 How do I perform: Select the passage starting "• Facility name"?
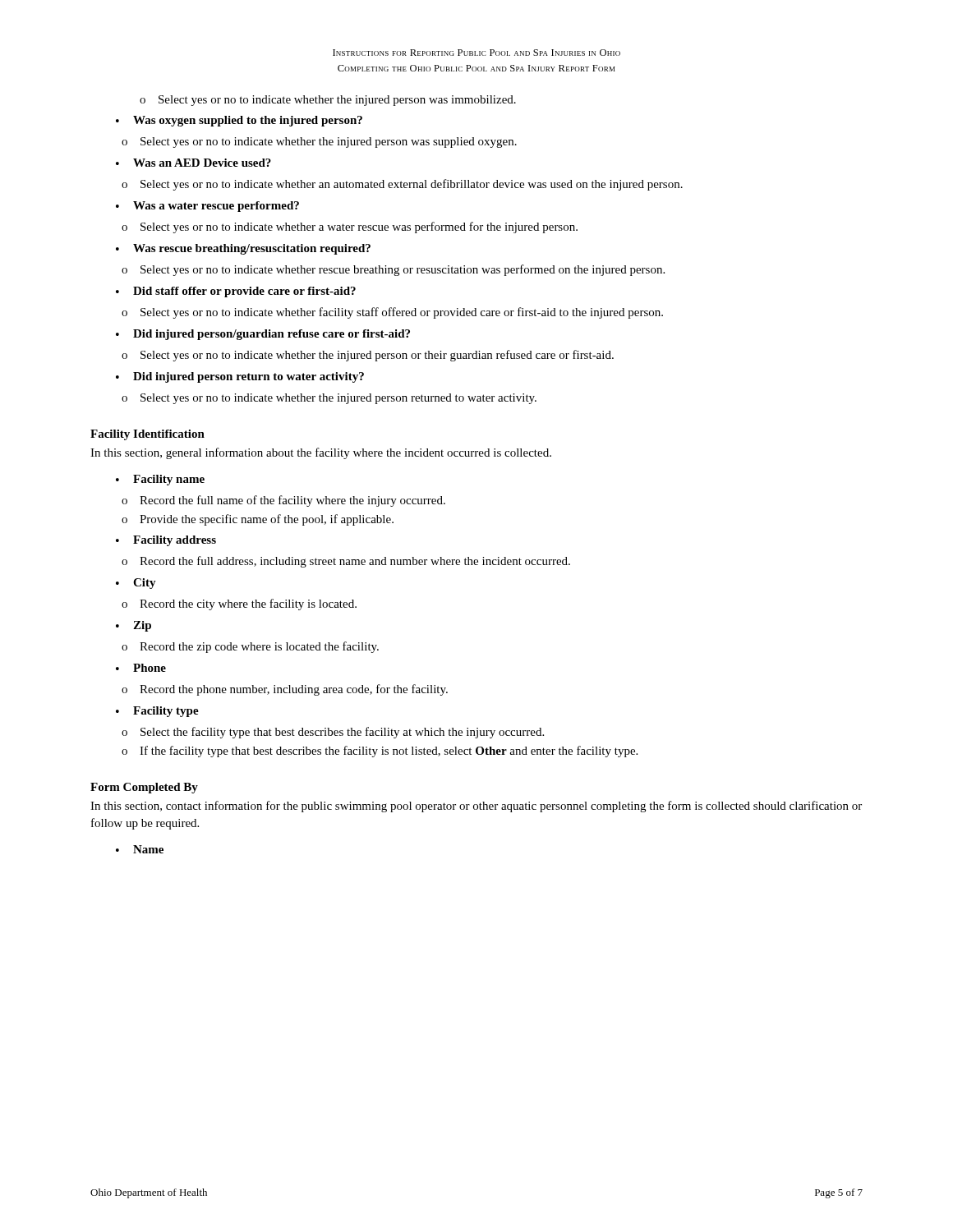[160, 480]
